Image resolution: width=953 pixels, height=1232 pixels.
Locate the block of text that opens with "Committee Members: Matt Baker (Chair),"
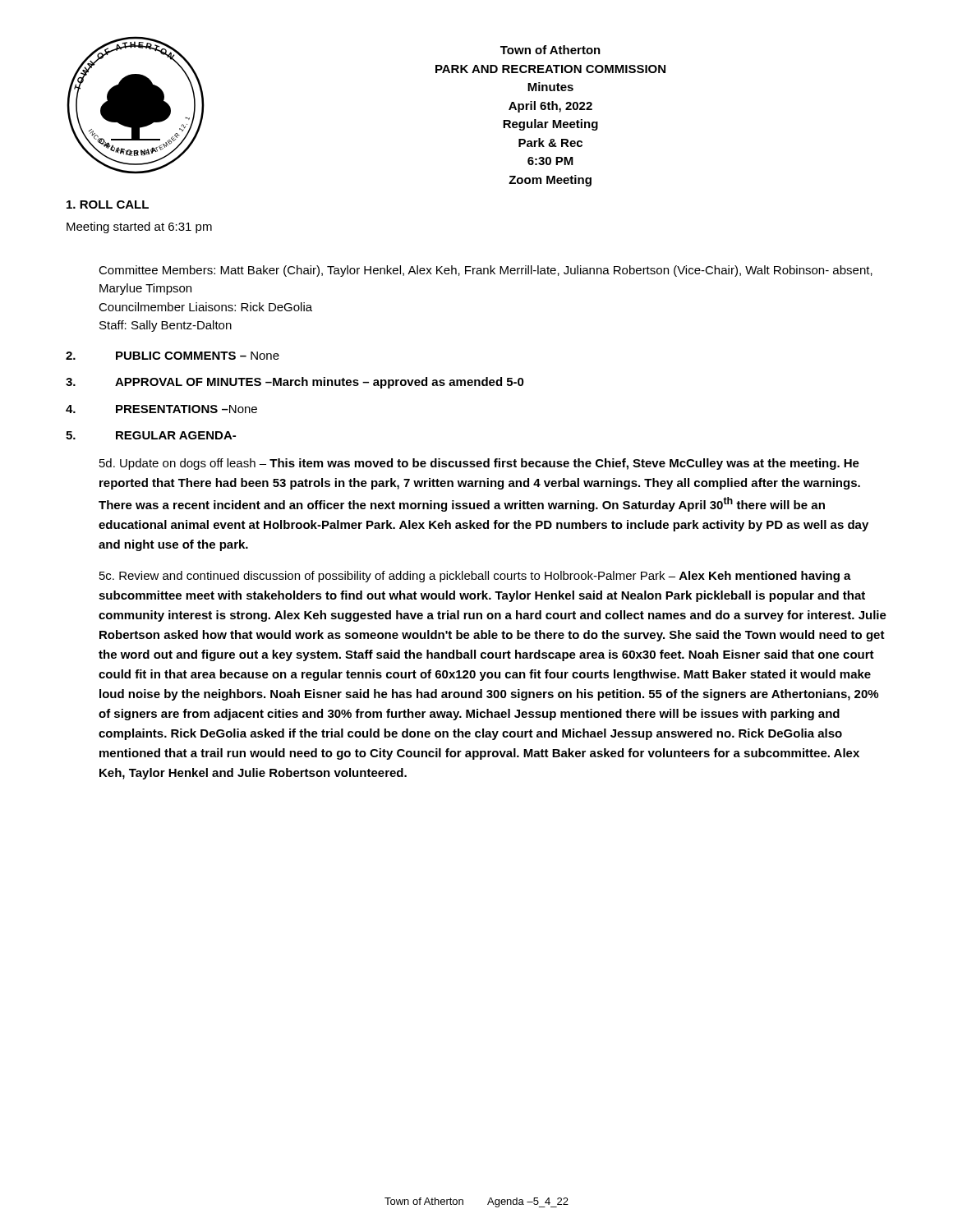[x=486, y=271]
